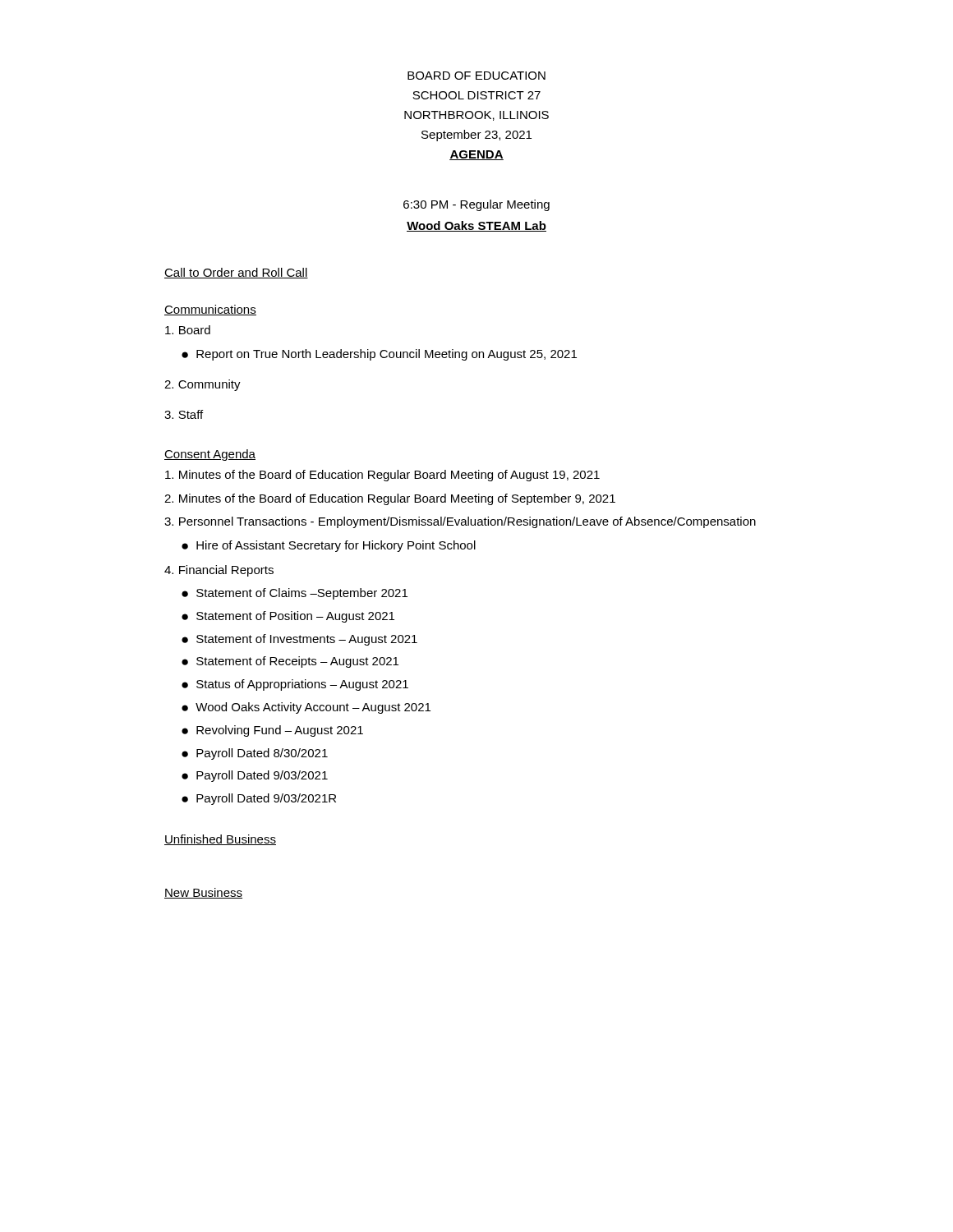Viewport: 953px width, 1232px height.
Task: Where is the title that starts "BOARD OF EDUCATION SCHOOL DISTRICT 27"?
Action: click(x=476, y=115)
